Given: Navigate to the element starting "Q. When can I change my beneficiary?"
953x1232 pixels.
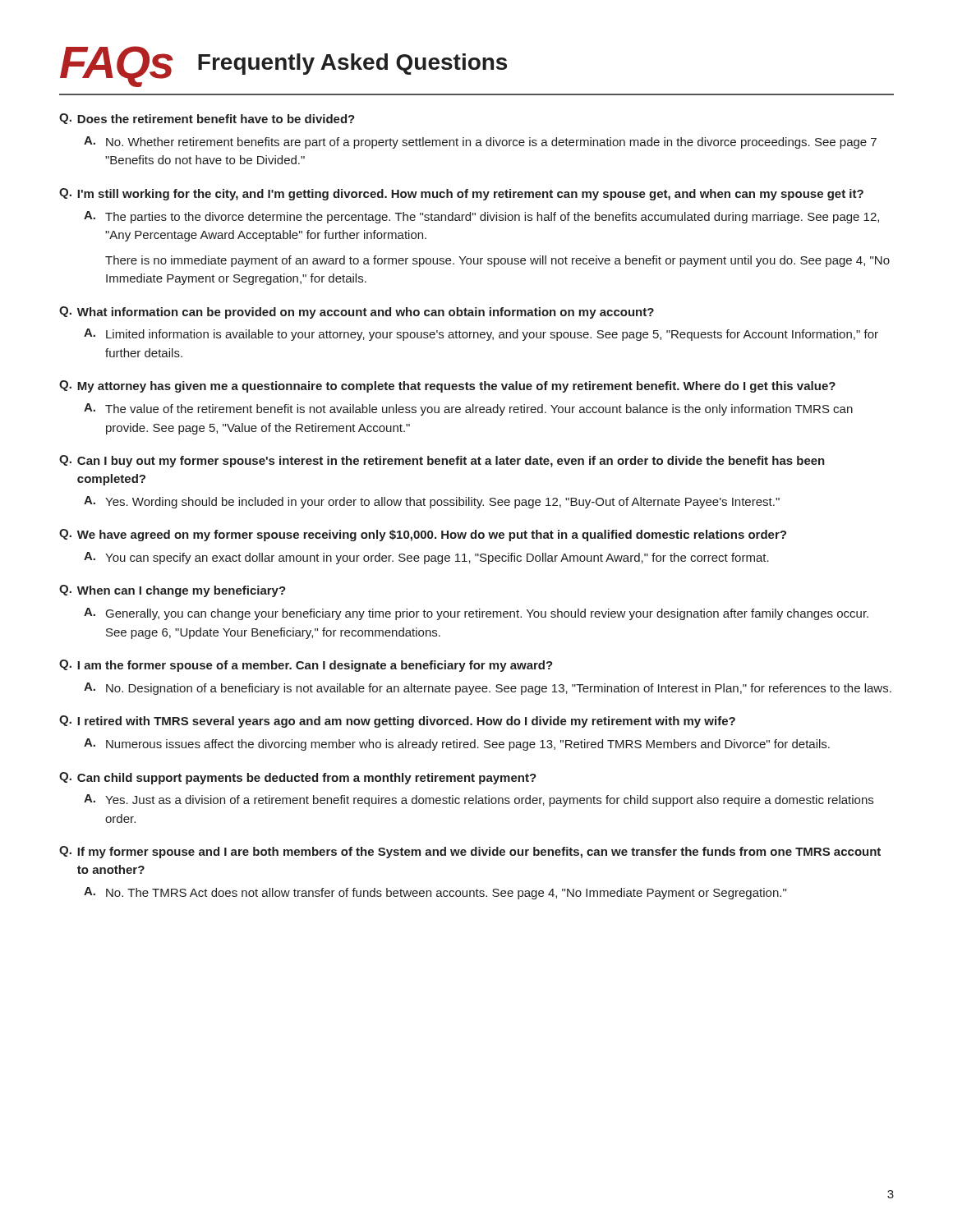Looking at the screenshot, I should pos(476,612).
